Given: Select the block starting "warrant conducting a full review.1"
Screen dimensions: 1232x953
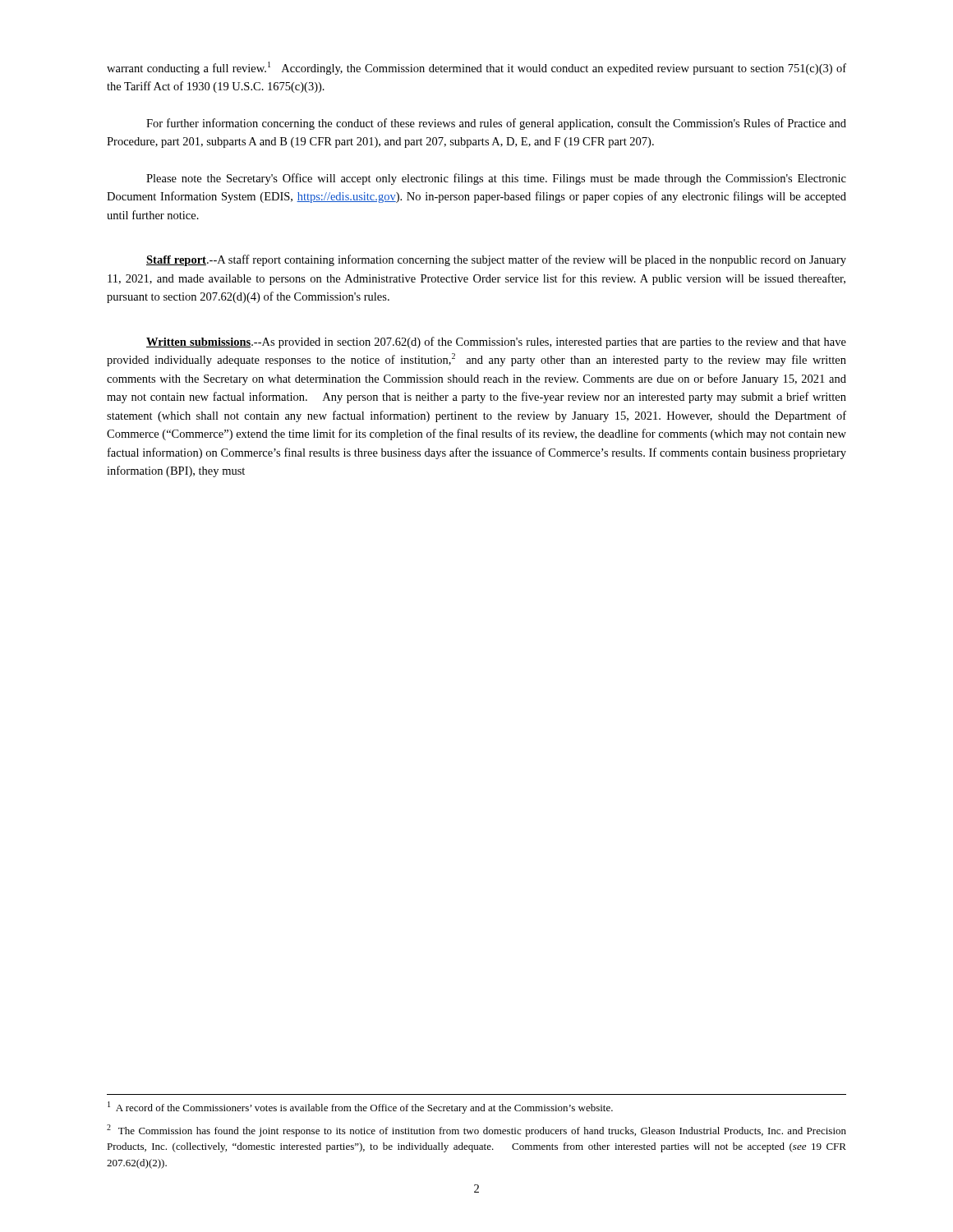Looking at the screenshot, I should point(476,78).
